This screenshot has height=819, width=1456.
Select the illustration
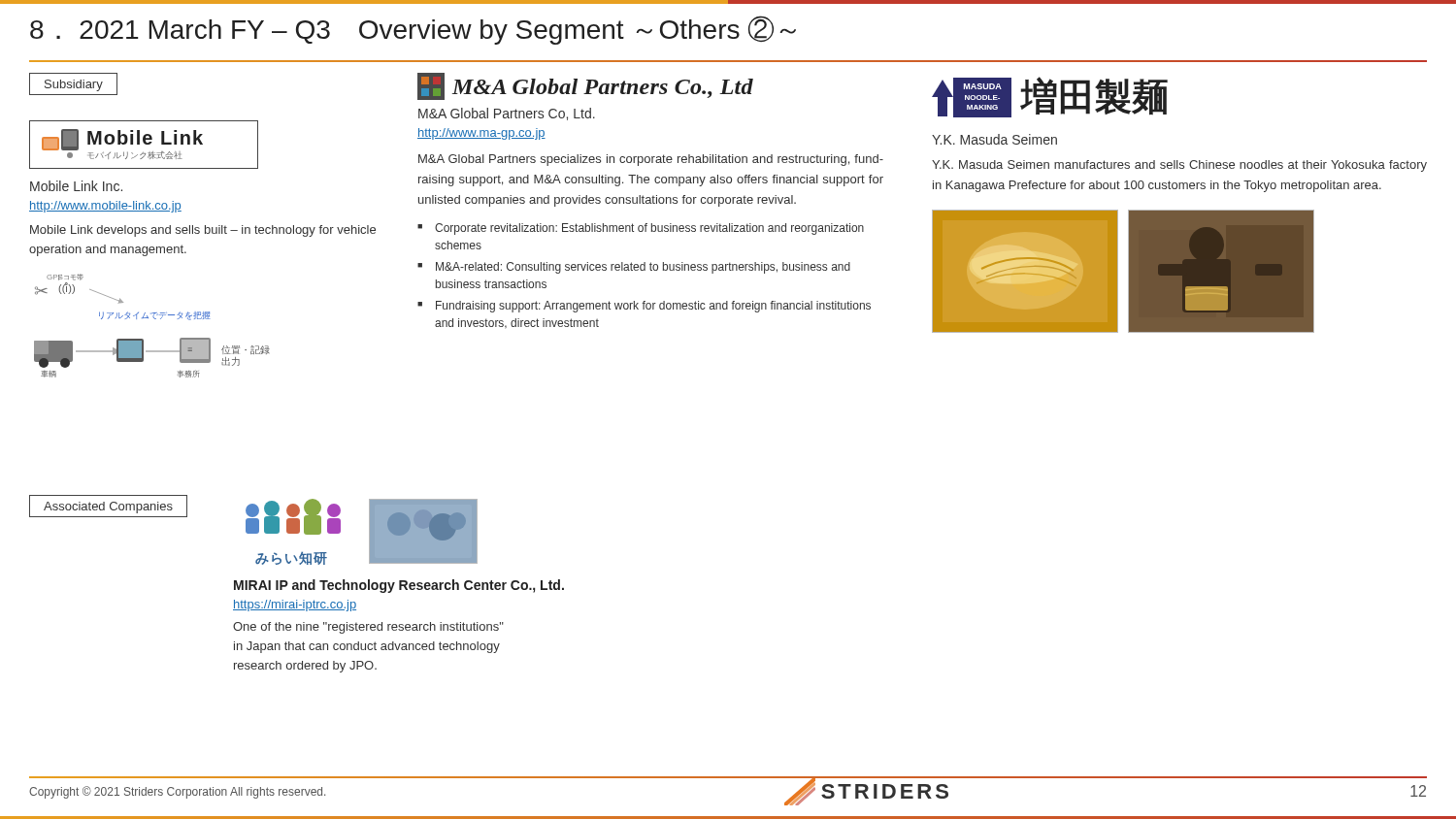[x=204, y=328]
